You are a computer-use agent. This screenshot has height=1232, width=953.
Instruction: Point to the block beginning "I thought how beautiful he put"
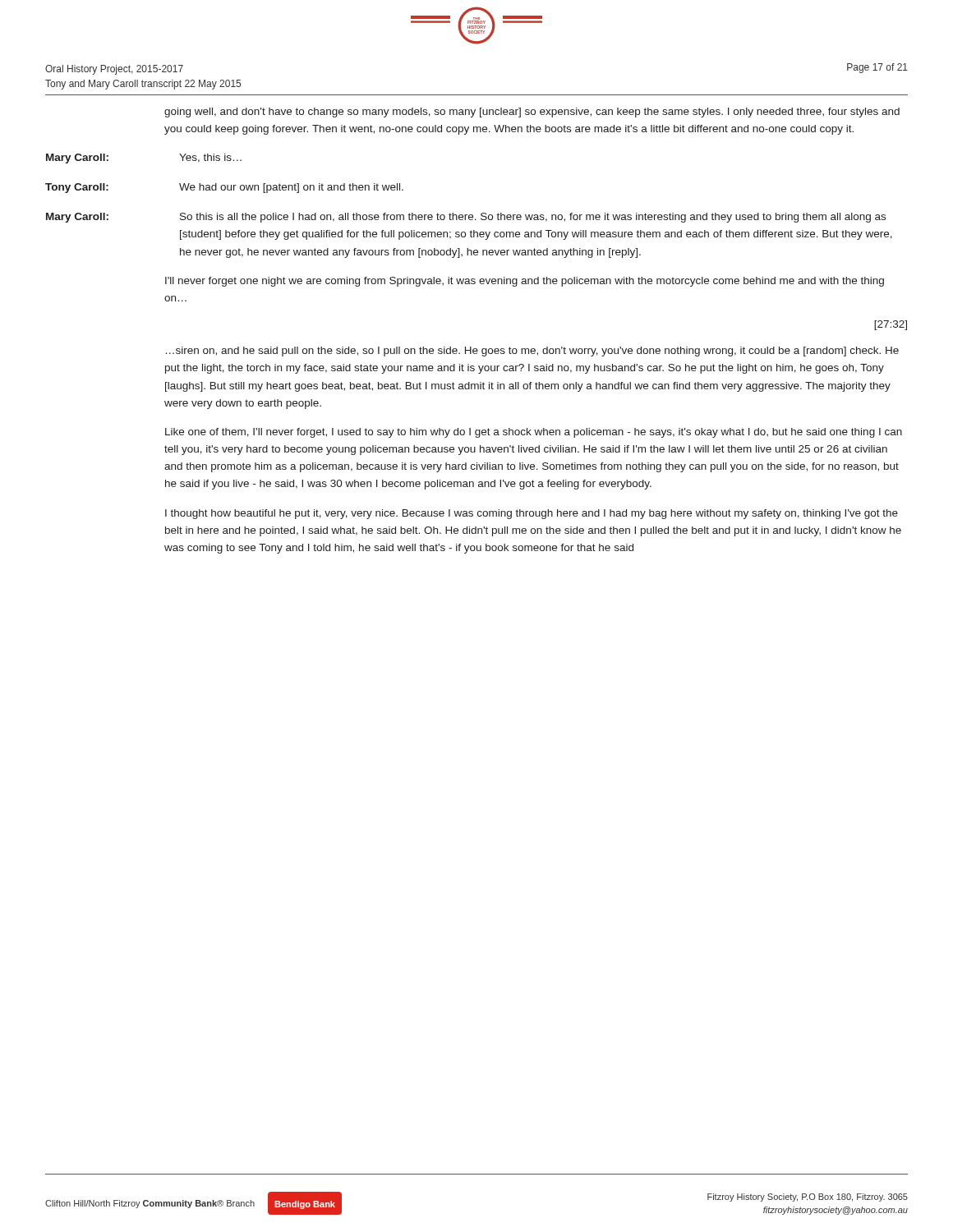[533, 530]
